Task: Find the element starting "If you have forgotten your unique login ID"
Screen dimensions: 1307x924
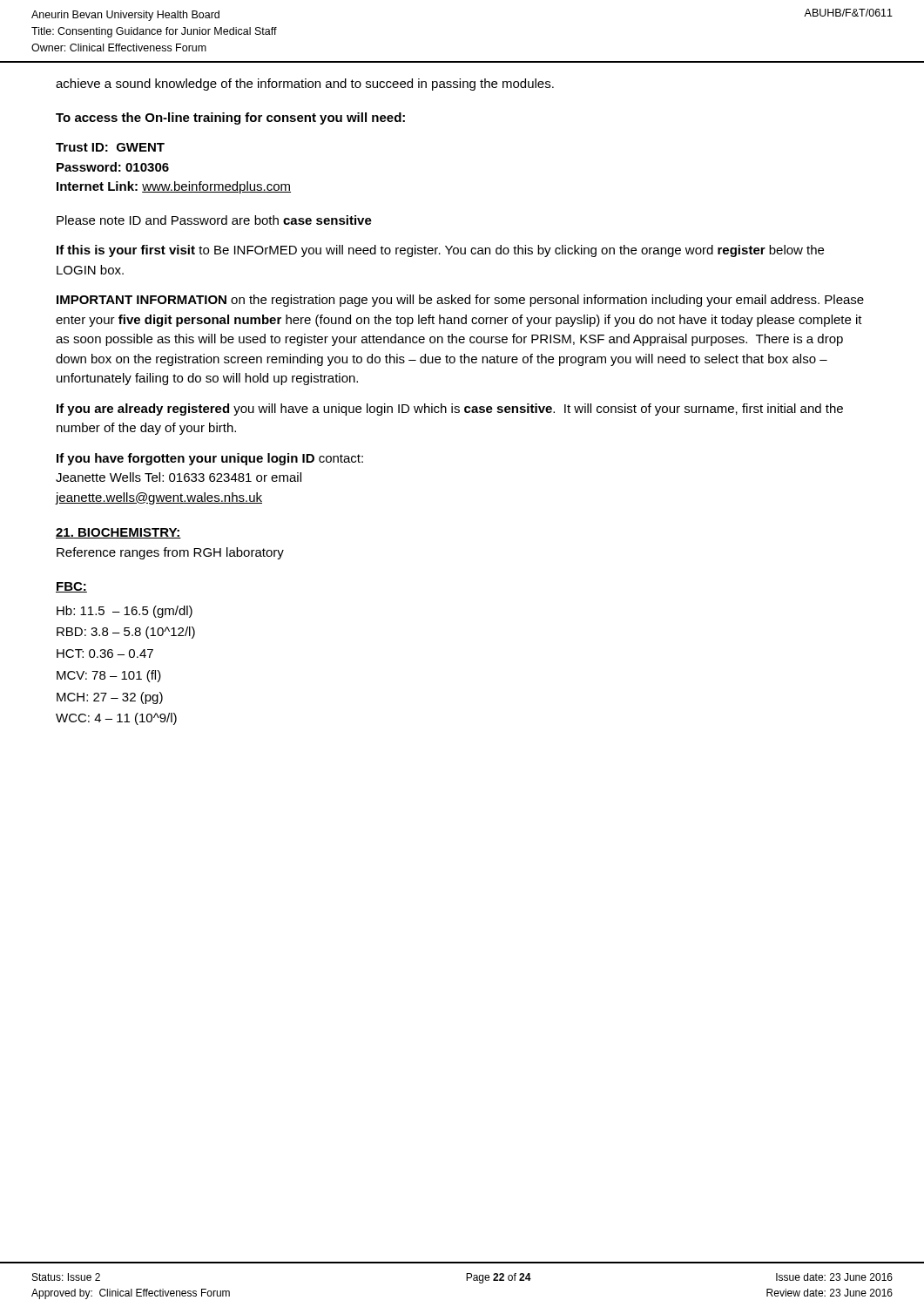Action: click(x=210, y=477)
